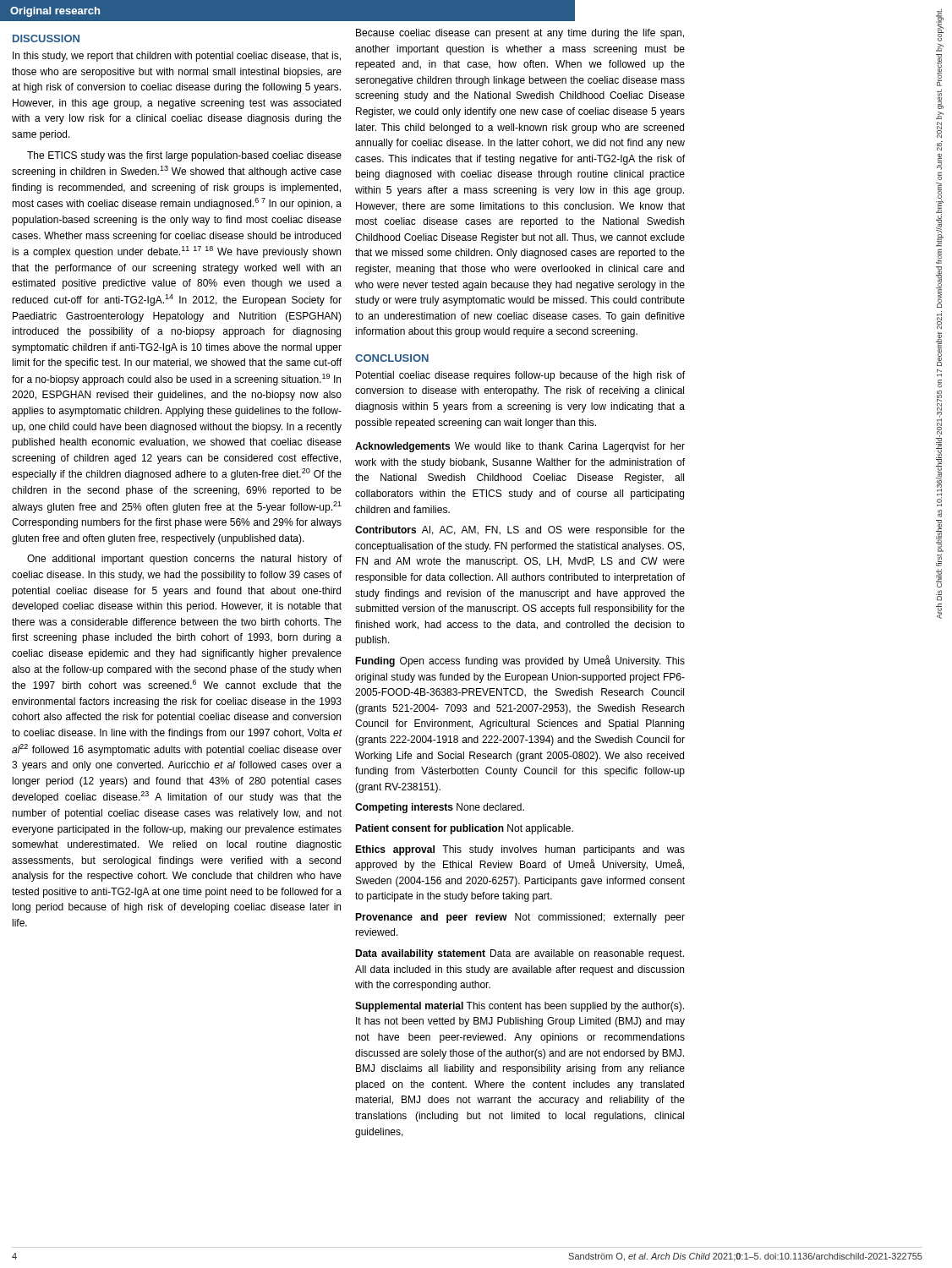Image resolution: width=952 pixels, height=1268 pixels.
Task: Find the text block that says "Acknowledgements We would"
Action: click(520, 478)
